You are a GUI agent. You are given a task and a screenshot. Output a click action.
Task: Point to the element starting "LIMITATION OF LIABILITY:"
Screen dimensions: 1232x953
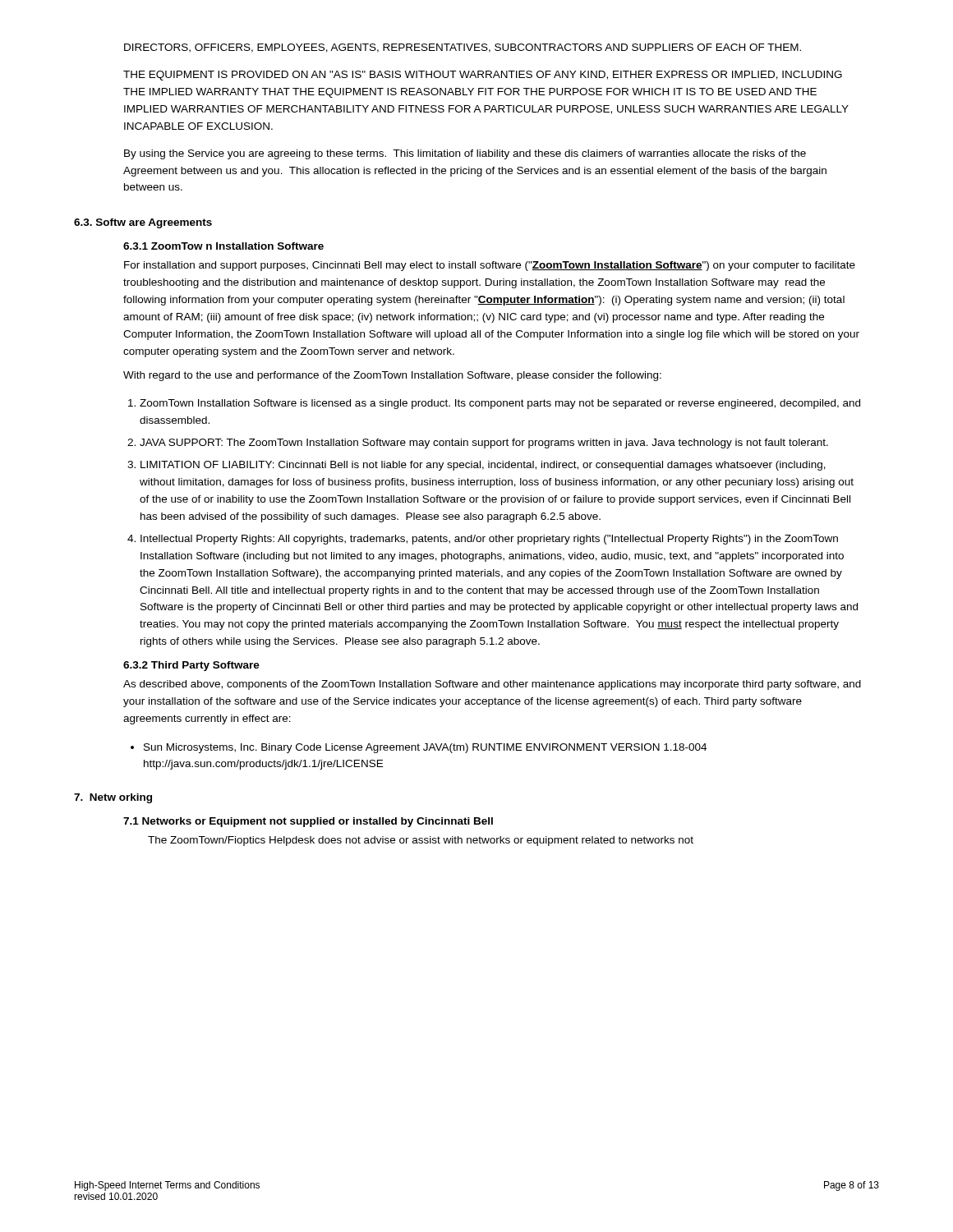(497, 490)
